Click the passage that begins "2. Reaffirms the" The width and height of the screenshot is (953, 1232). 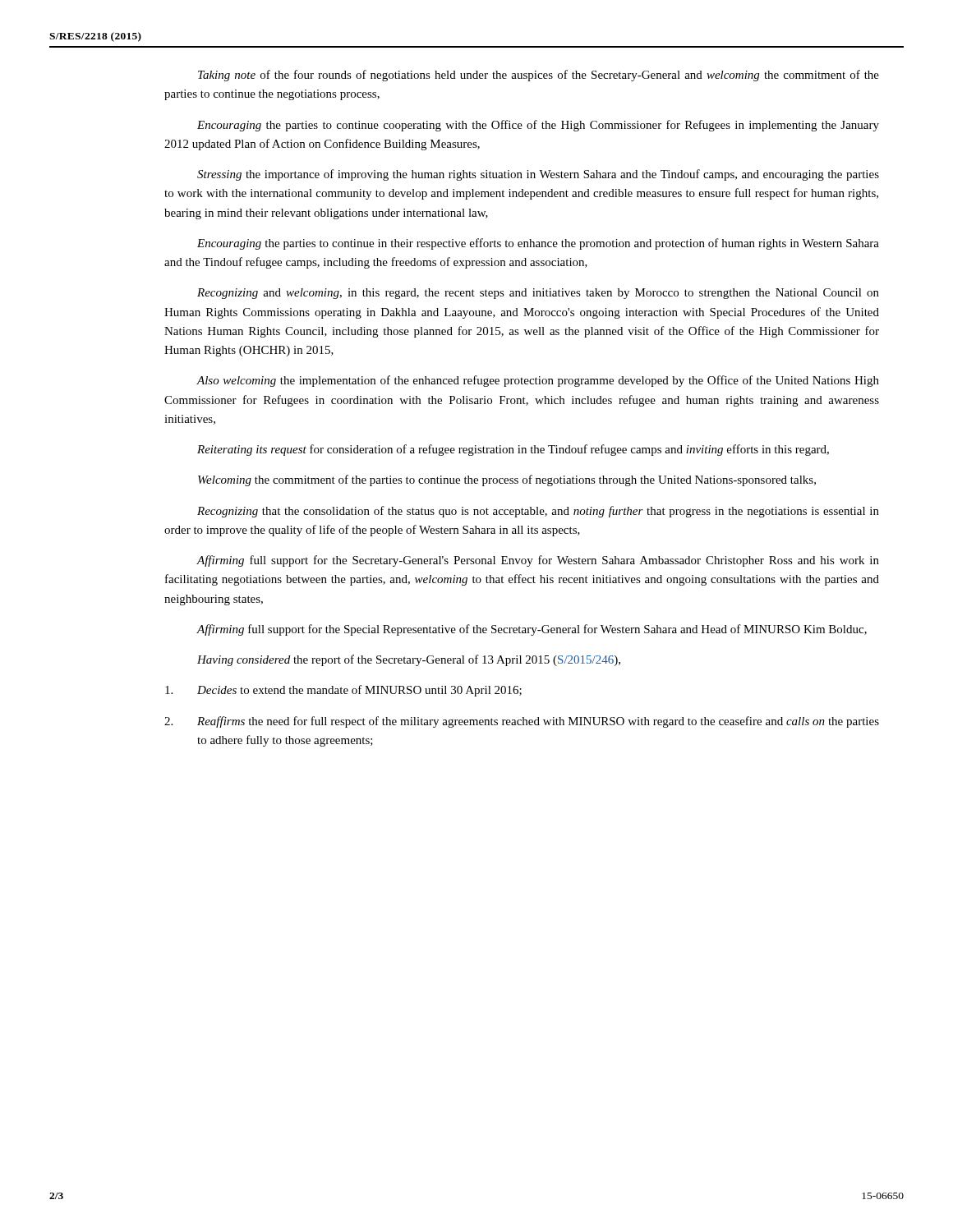522,731
